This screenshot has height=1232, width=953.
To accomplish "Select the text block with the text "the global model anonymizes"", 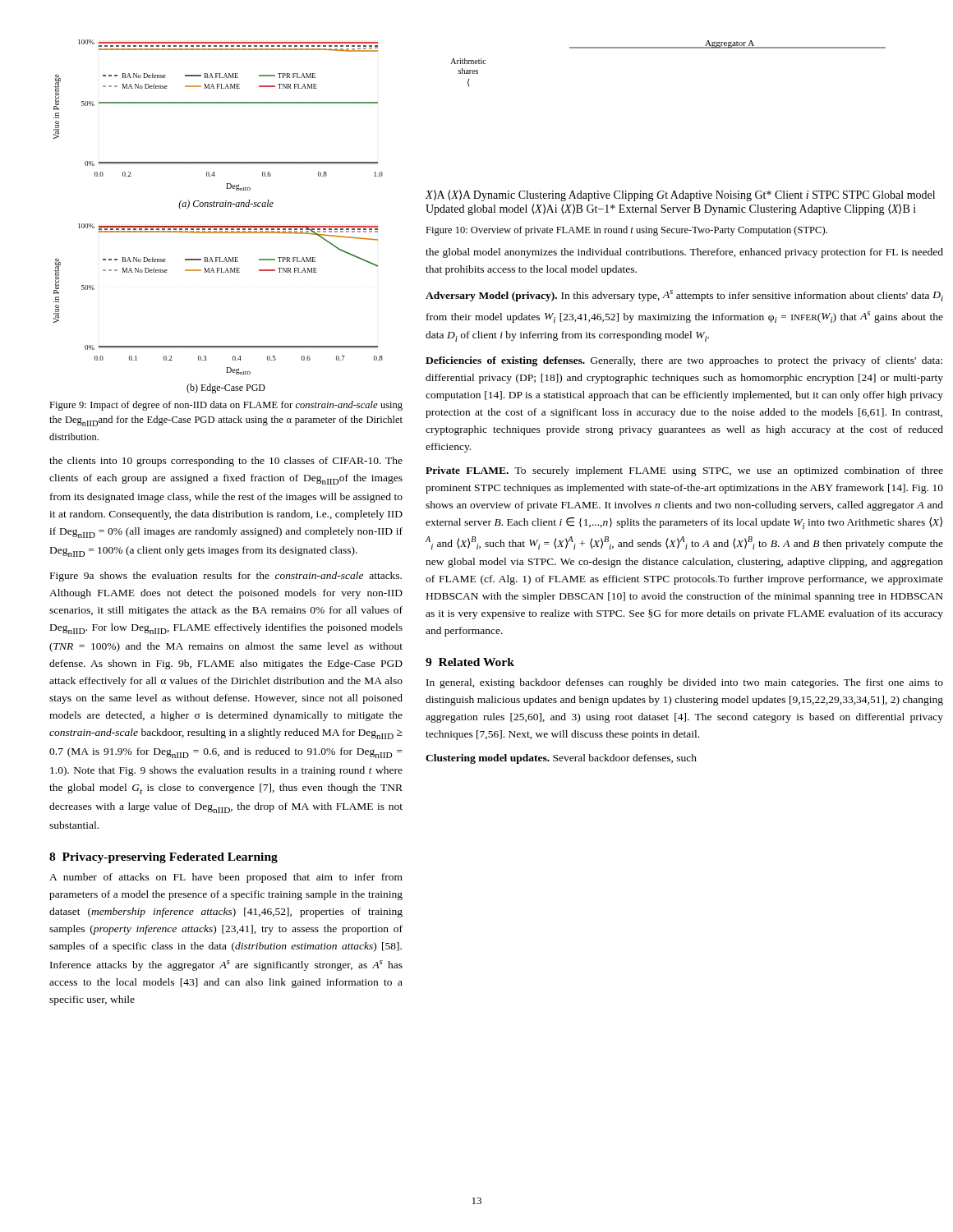I will pos(684,260).
